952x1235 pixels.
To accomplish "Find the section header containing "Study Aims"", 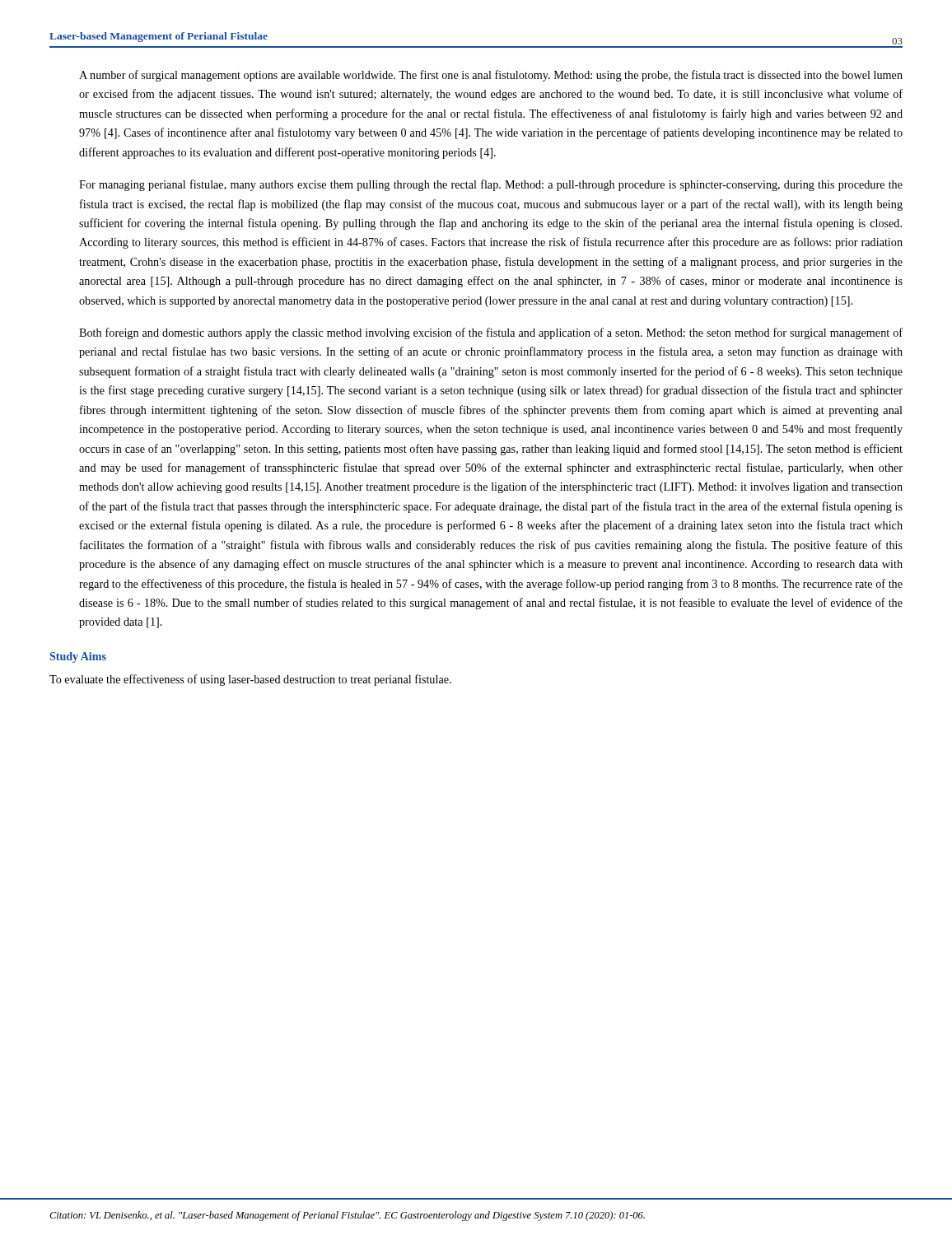I will [78, 656].
